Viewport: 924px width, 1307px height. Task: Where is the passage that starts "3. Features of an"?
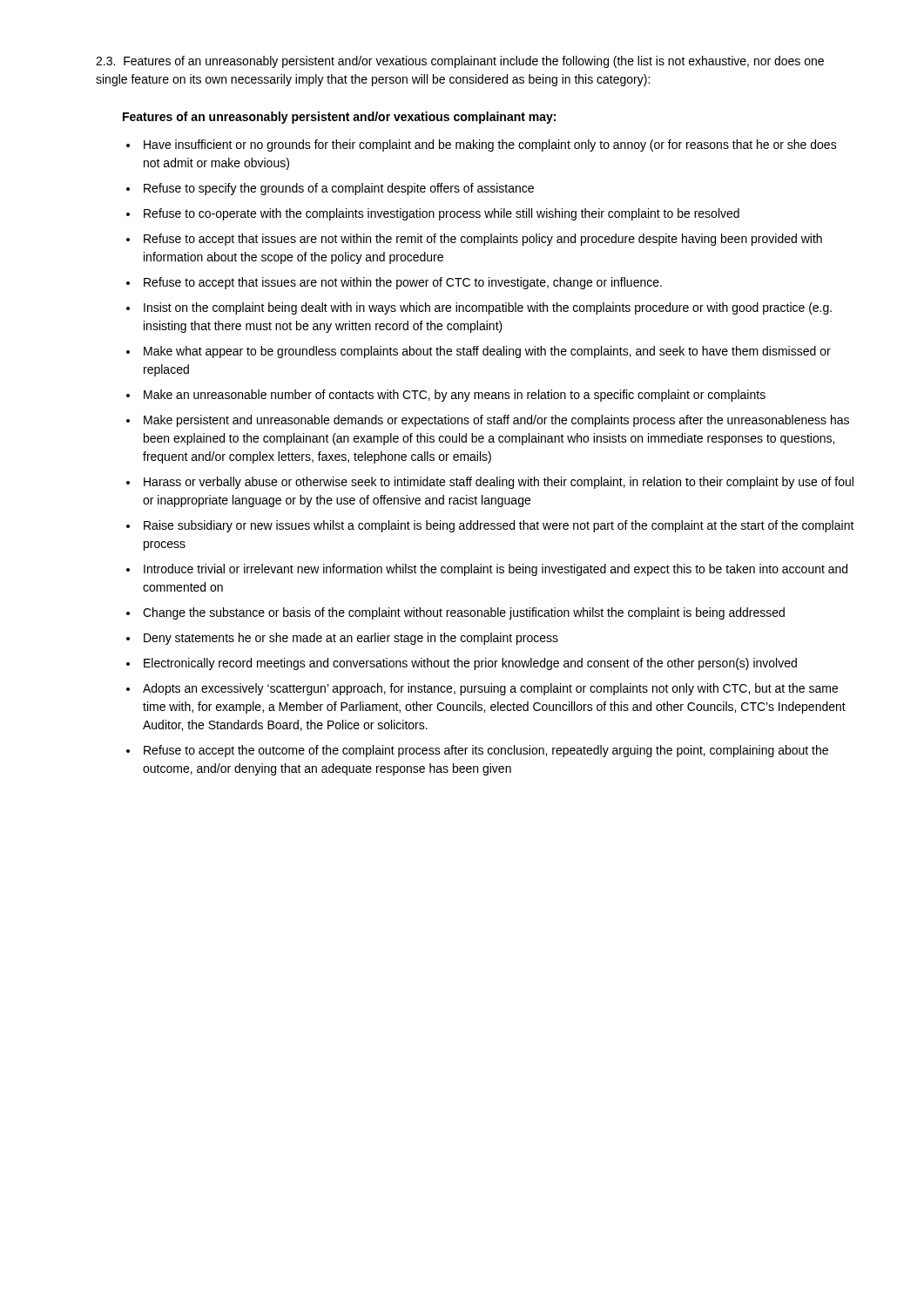(460, 70)
